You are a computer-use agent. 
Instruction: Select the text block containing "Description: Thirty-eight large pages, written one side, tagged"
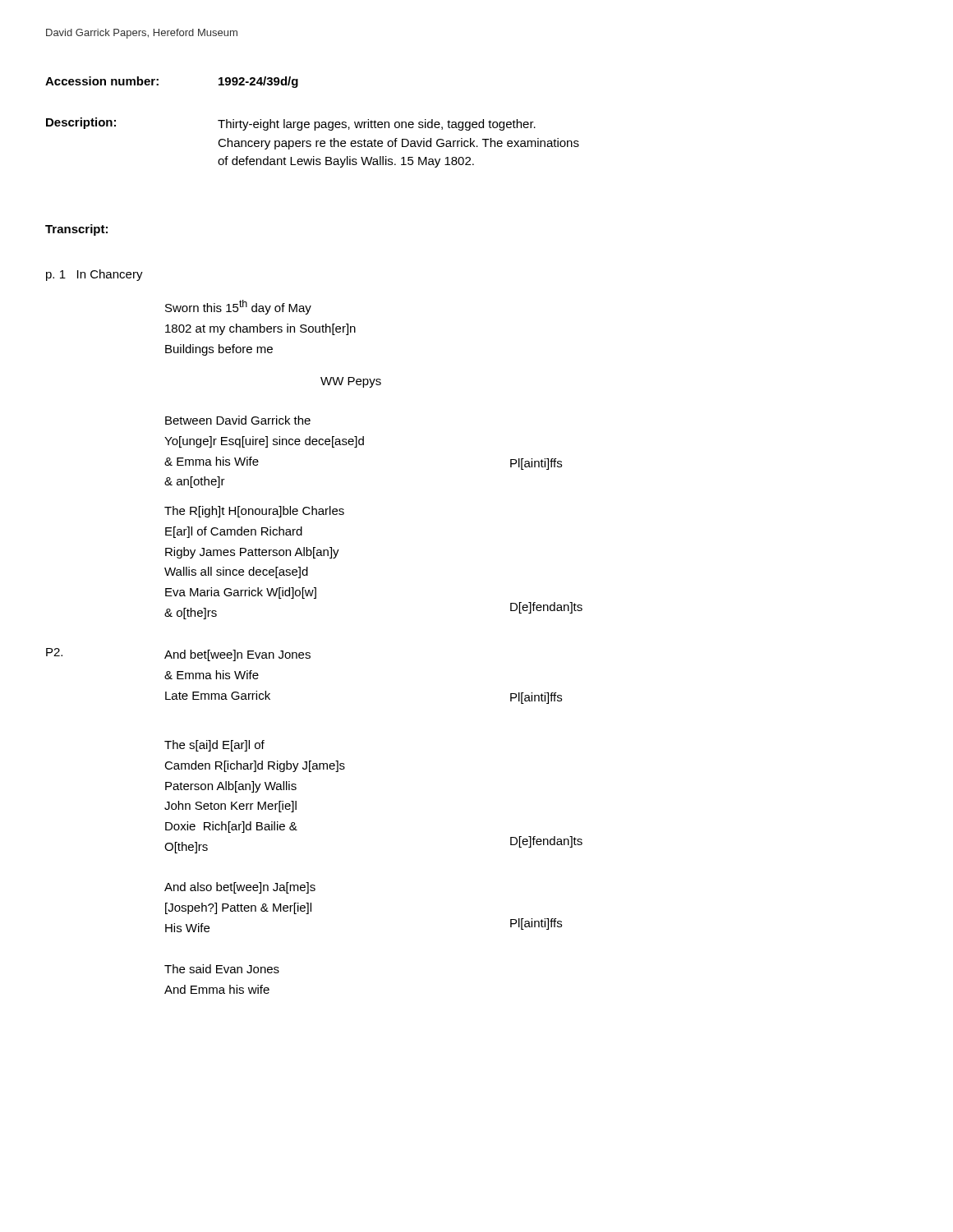[312, 143]
